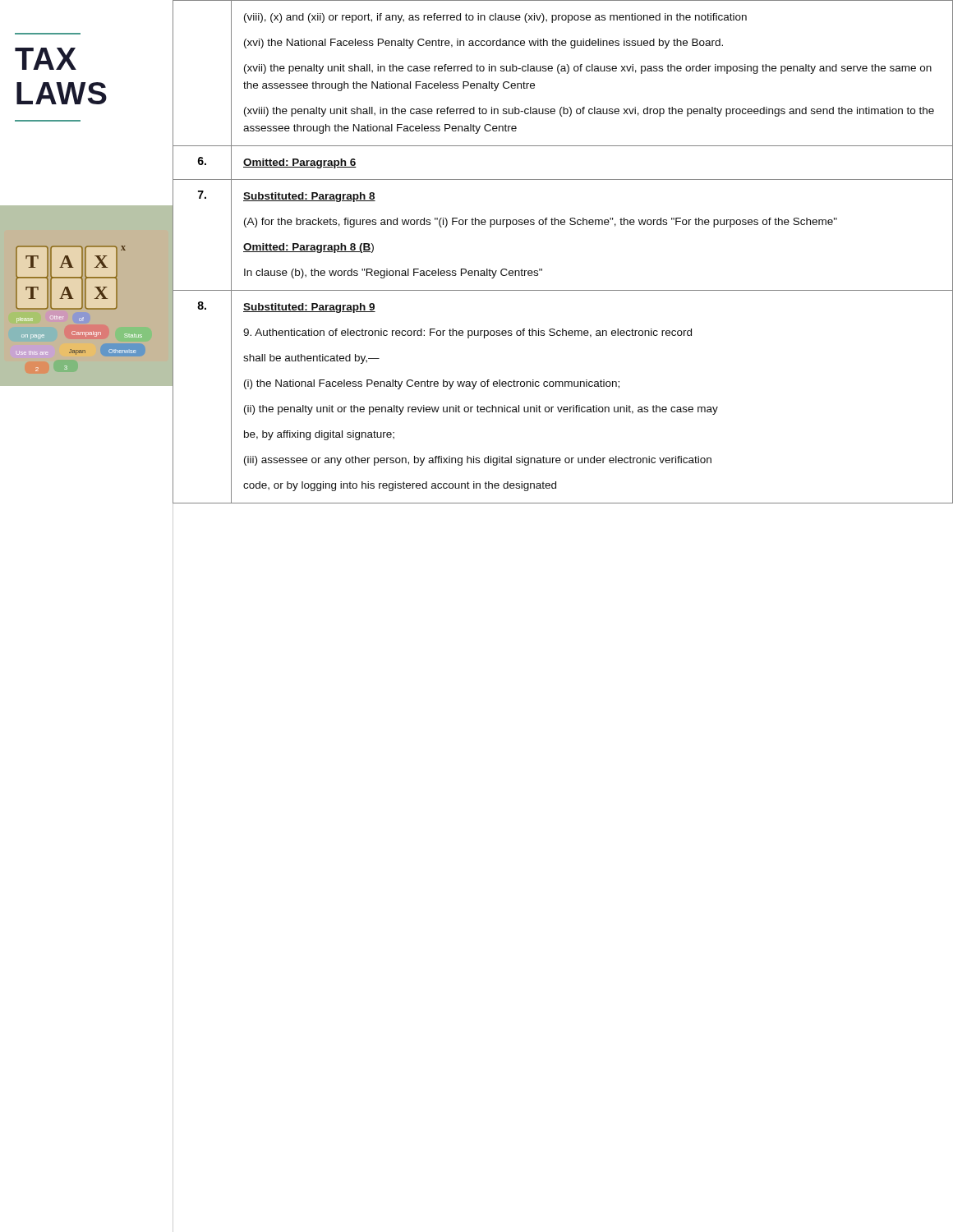Screen dimensions: 1232x953
Task: Point to the text block starting "TAX LAWS"
Action: pyautogui.click(x=85, y=77)
